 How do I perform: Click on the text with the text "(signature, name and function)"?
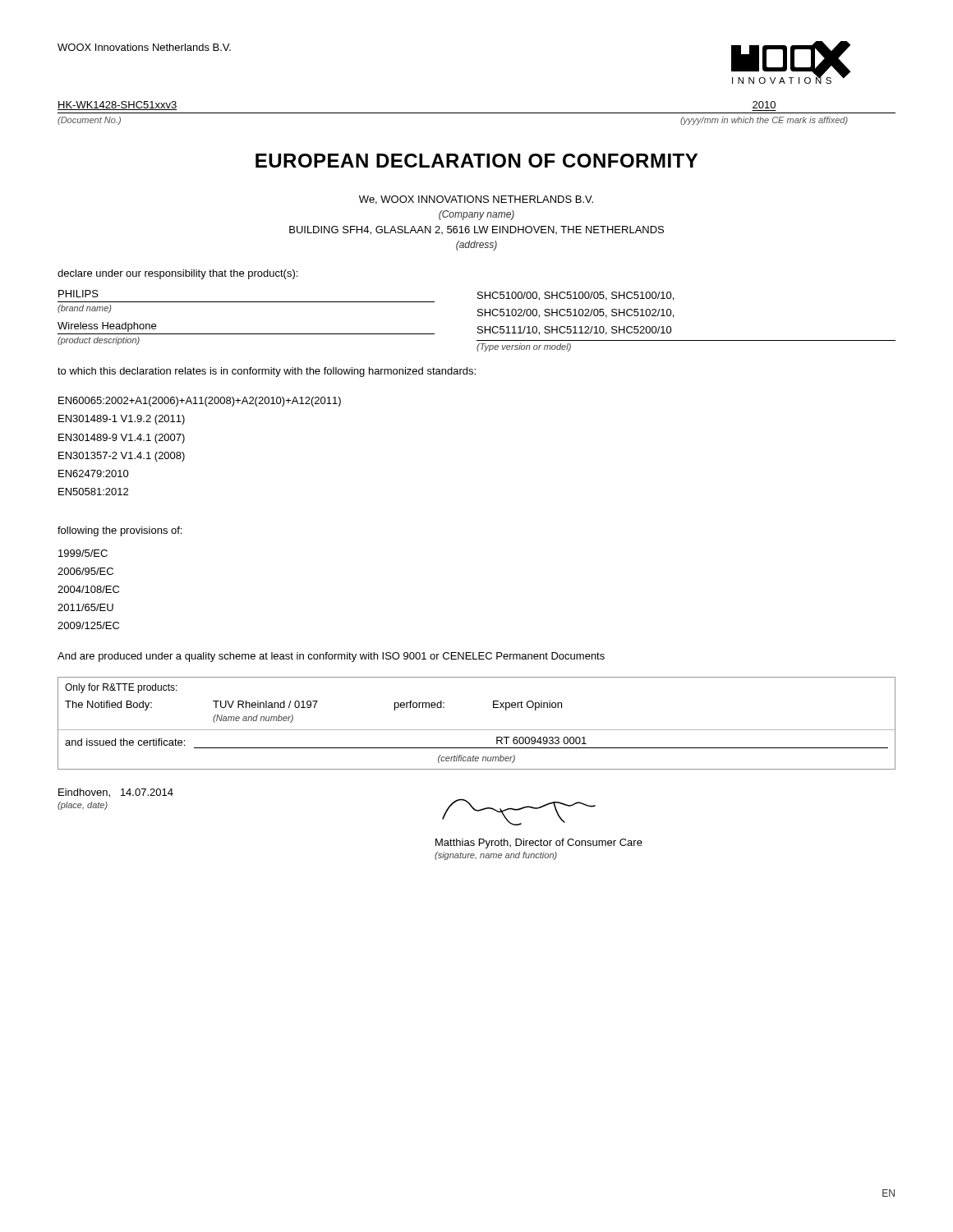496,855
